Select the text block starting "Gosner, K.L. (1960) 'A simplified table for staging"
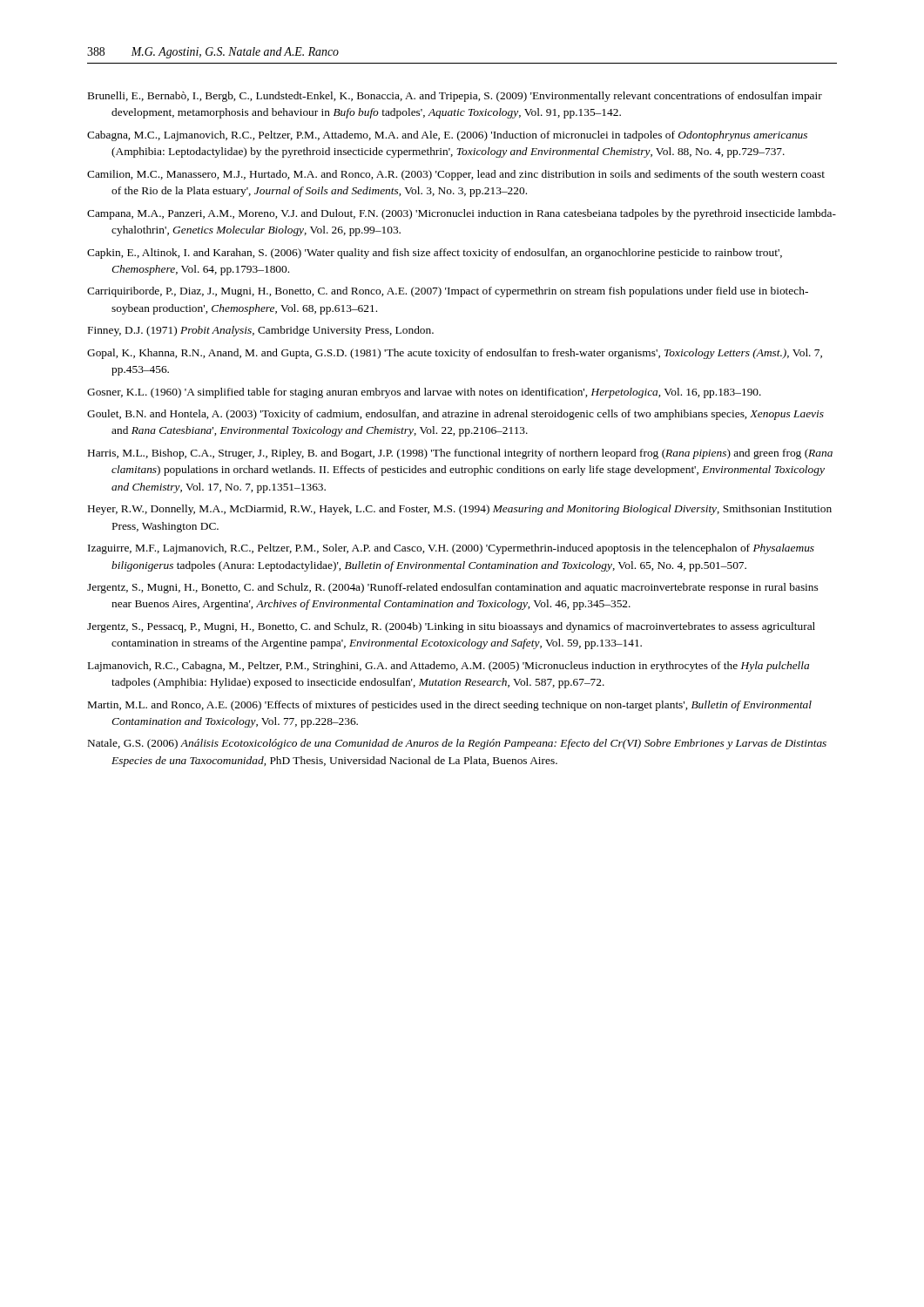Screen dimensions: 1307x924 click(424, 391)
